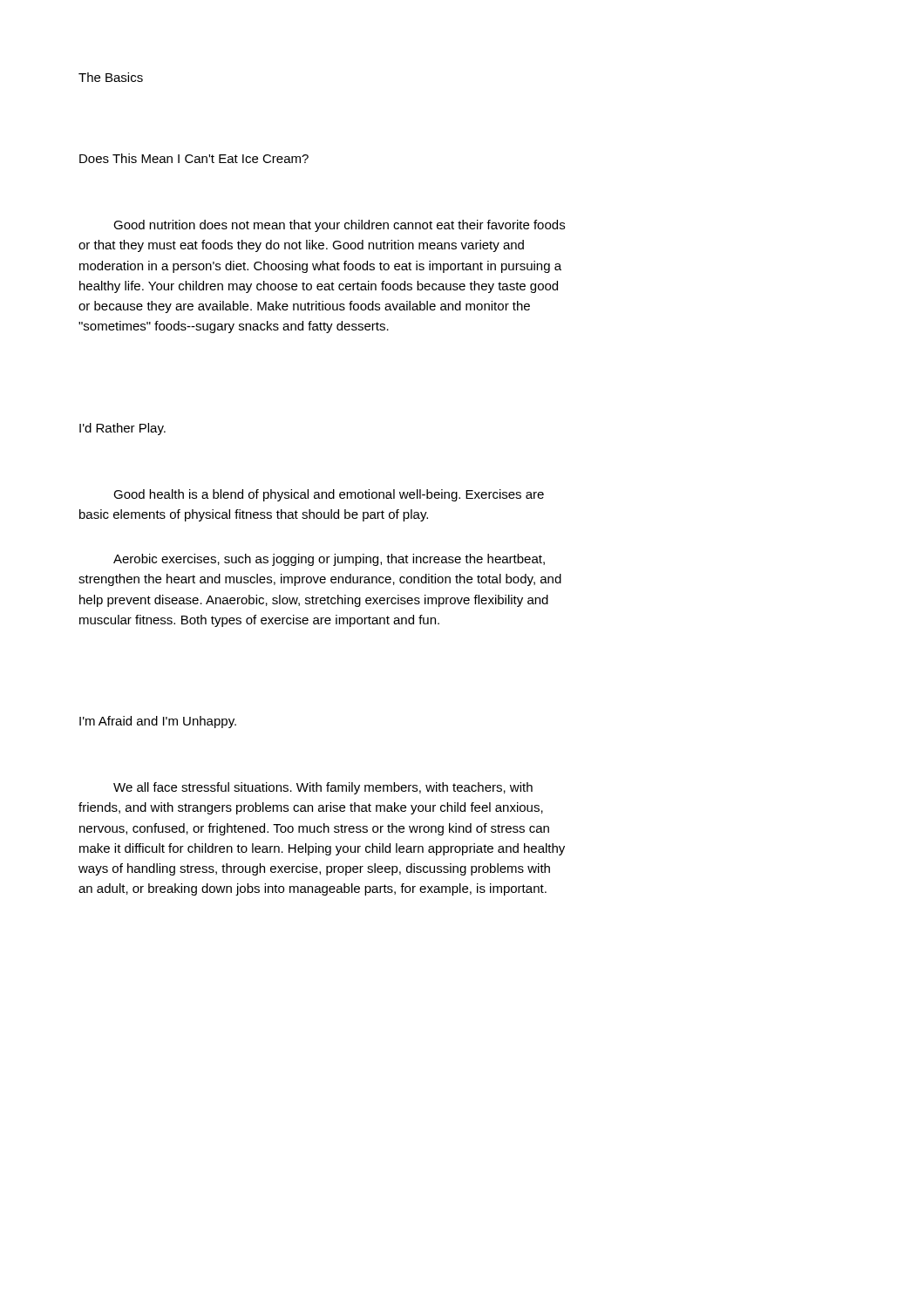
Task: Click on the section header that reads "Does This Mean I Can't Eat Ice Cream?"
Action: tap(194, 158)
